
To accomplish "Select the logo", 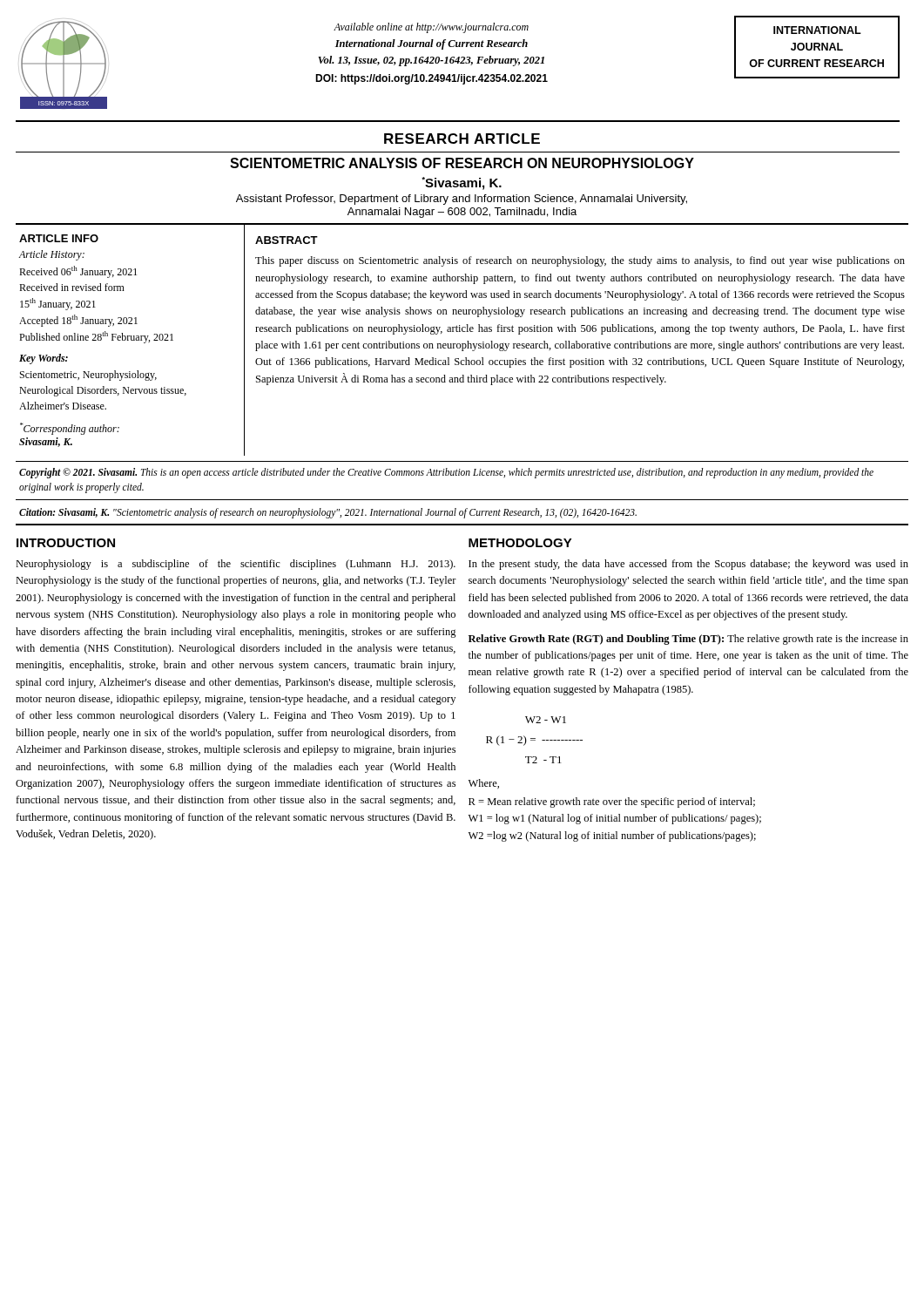I will pyautogui.click(x=72, y=65).
